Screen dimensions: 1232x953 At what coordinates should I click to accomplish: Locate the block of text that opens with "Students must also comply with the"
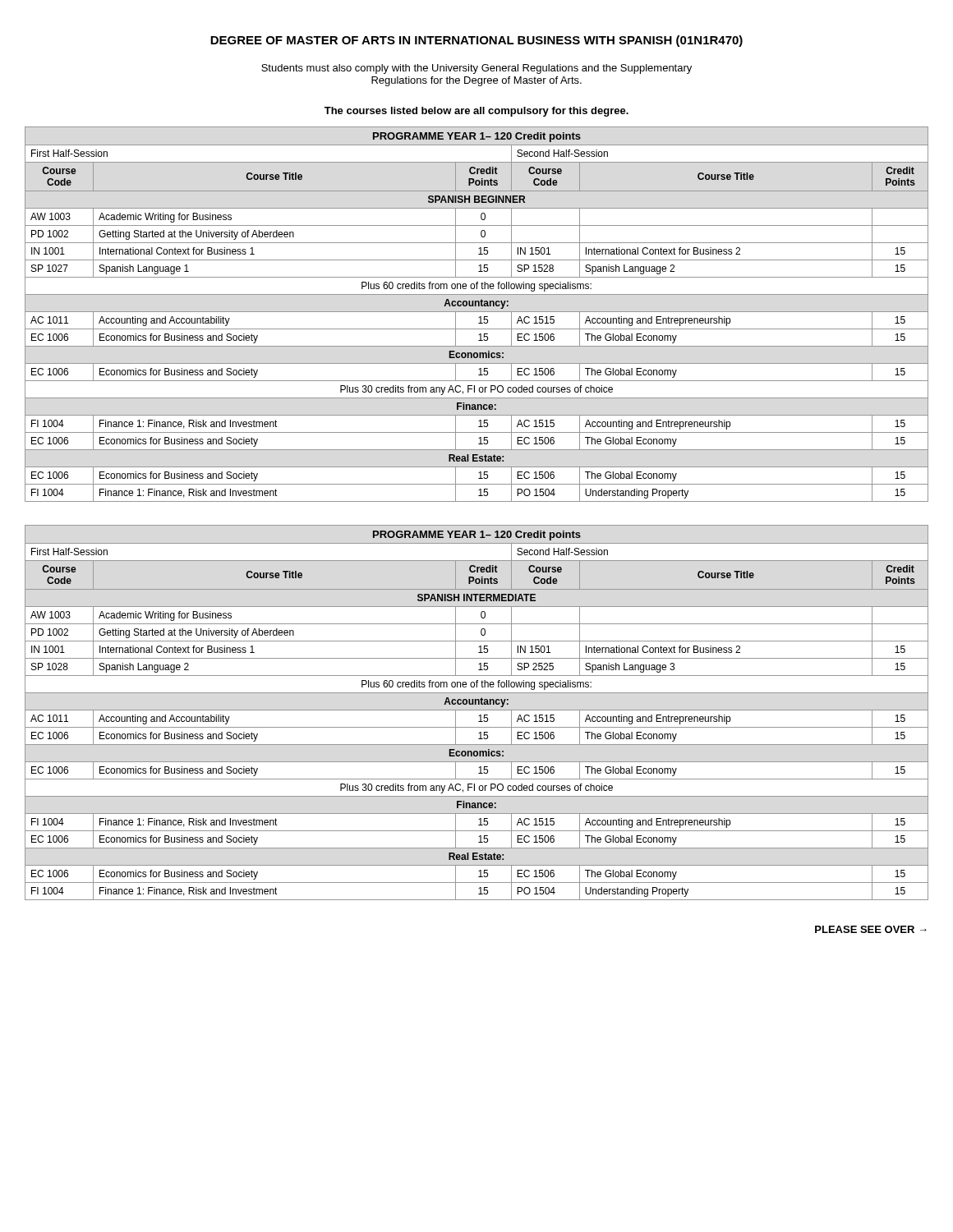476,74
